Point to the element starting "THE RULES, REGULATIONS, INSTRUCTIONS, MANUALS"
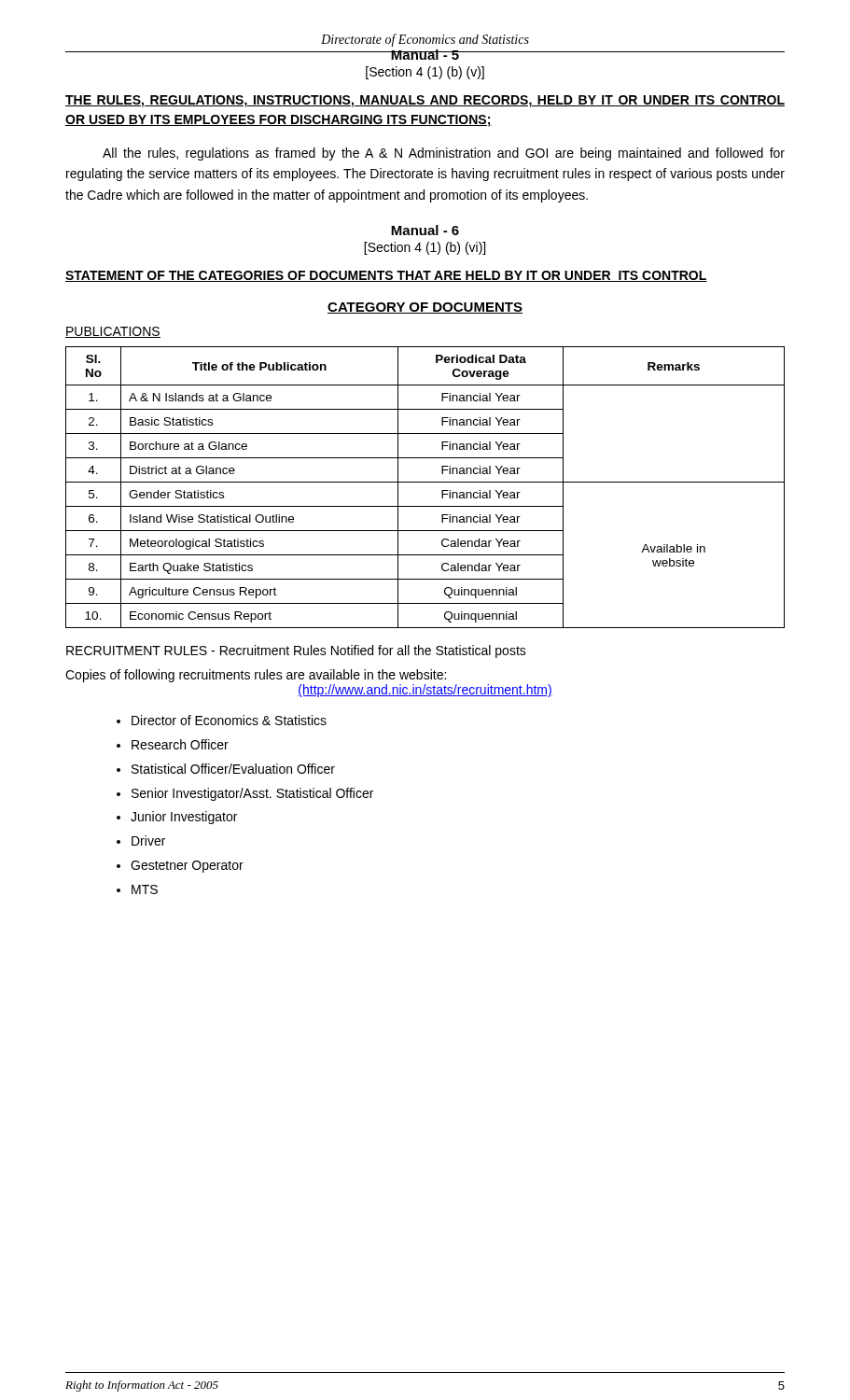This screenshot has width=850, height=1400. [x=425, y=110]
